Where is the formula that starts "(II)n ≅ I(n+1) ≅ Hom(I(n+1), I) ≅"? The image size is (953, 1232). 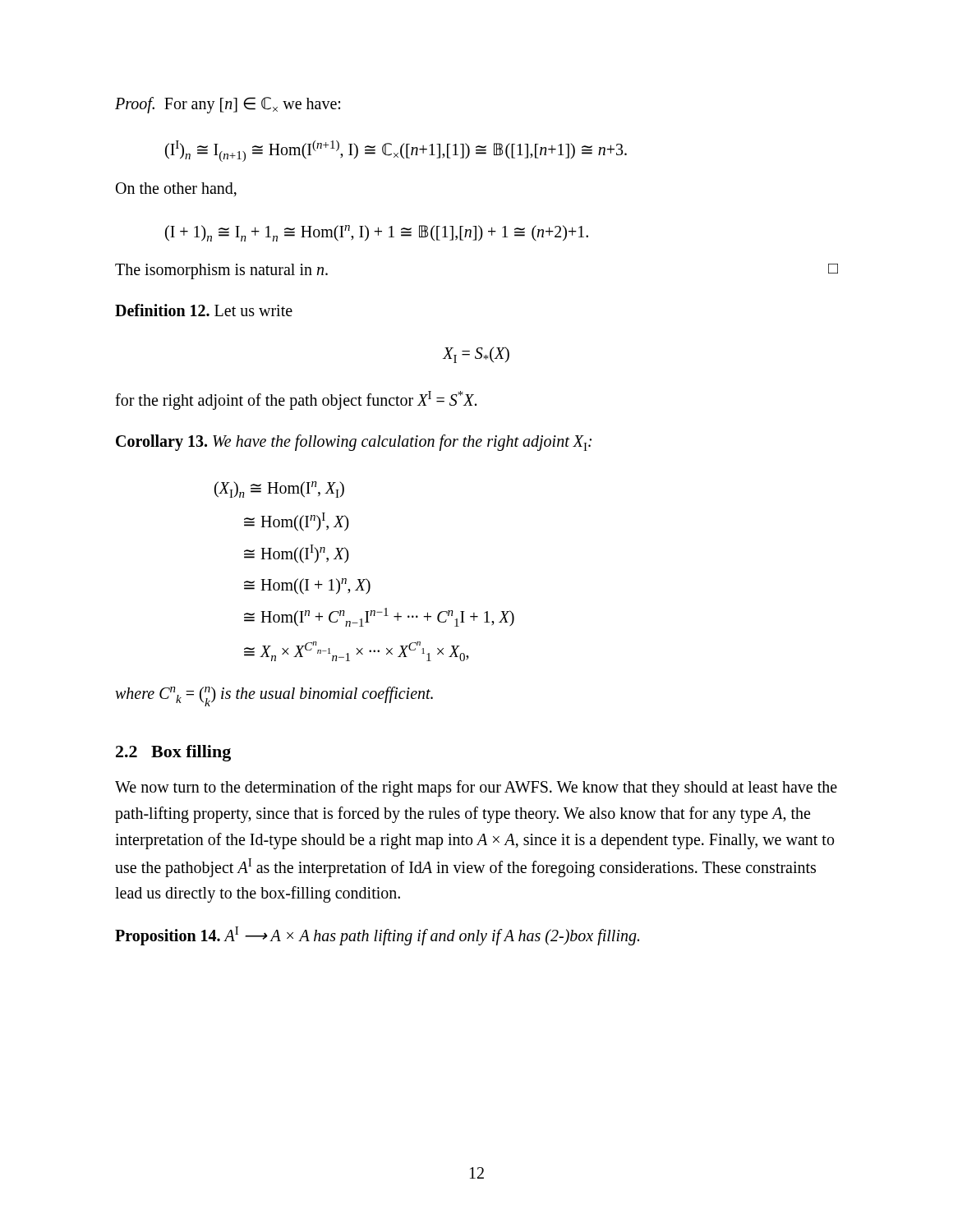click(396, 150)
